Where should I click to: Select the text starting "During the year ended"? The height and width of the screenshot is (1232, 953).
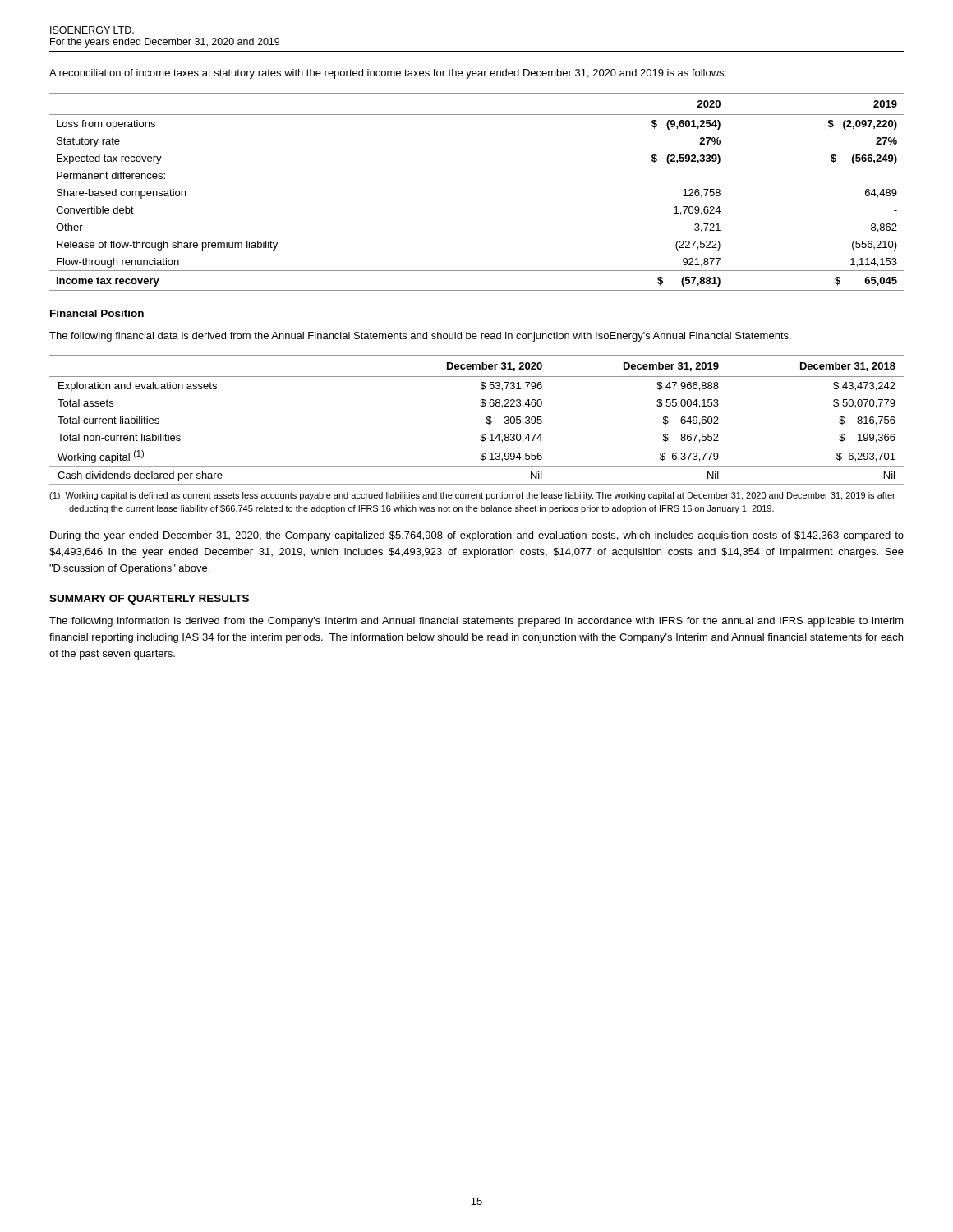pyautogui.click(x=476, y=552)
